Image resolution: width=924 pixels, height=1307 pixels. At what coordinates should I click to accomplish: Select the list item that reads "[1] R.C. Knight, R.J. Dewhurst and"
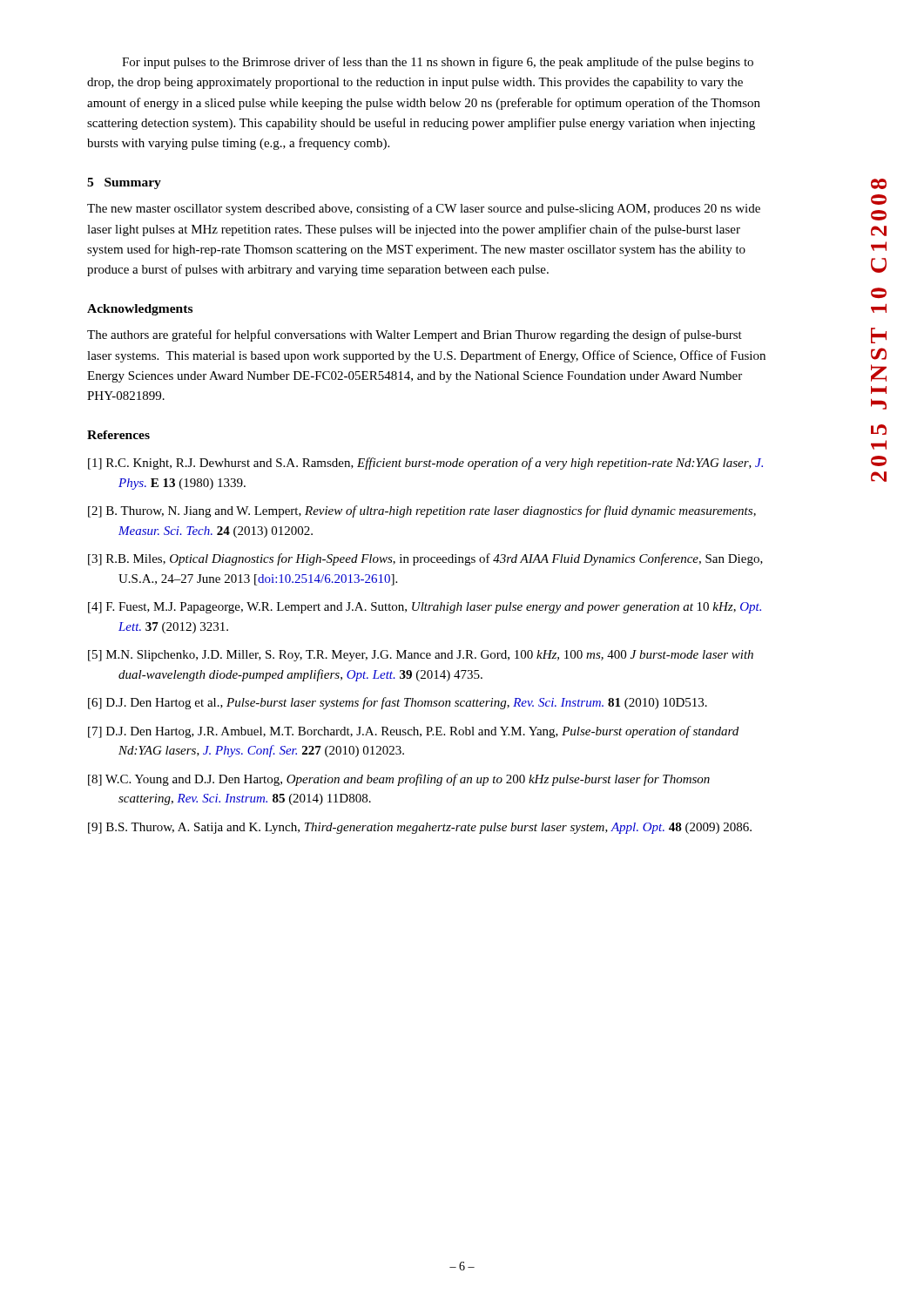click(x=427, y=473)
